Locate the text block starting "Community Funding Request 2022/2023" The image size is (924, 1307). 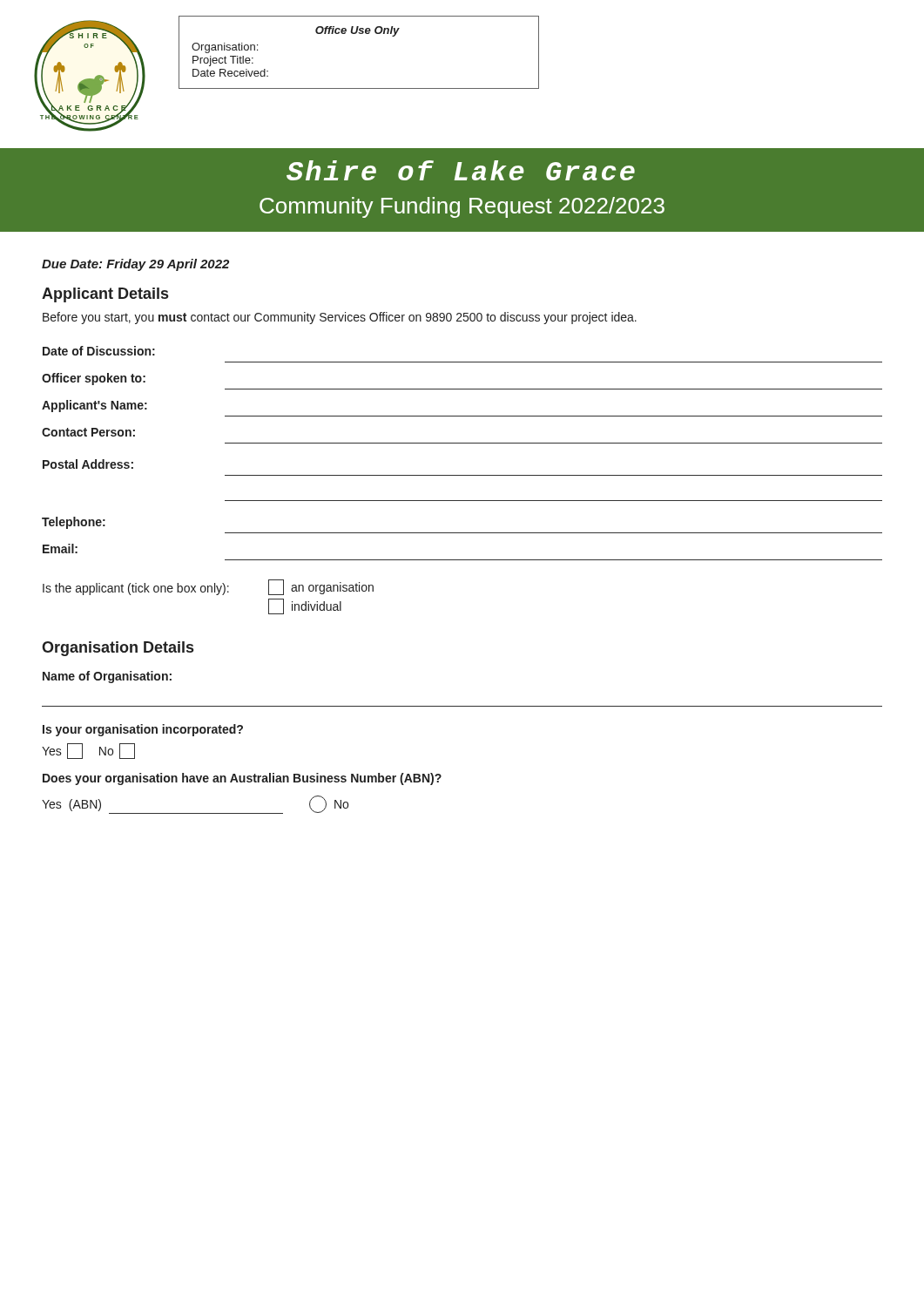pos(462,206)
